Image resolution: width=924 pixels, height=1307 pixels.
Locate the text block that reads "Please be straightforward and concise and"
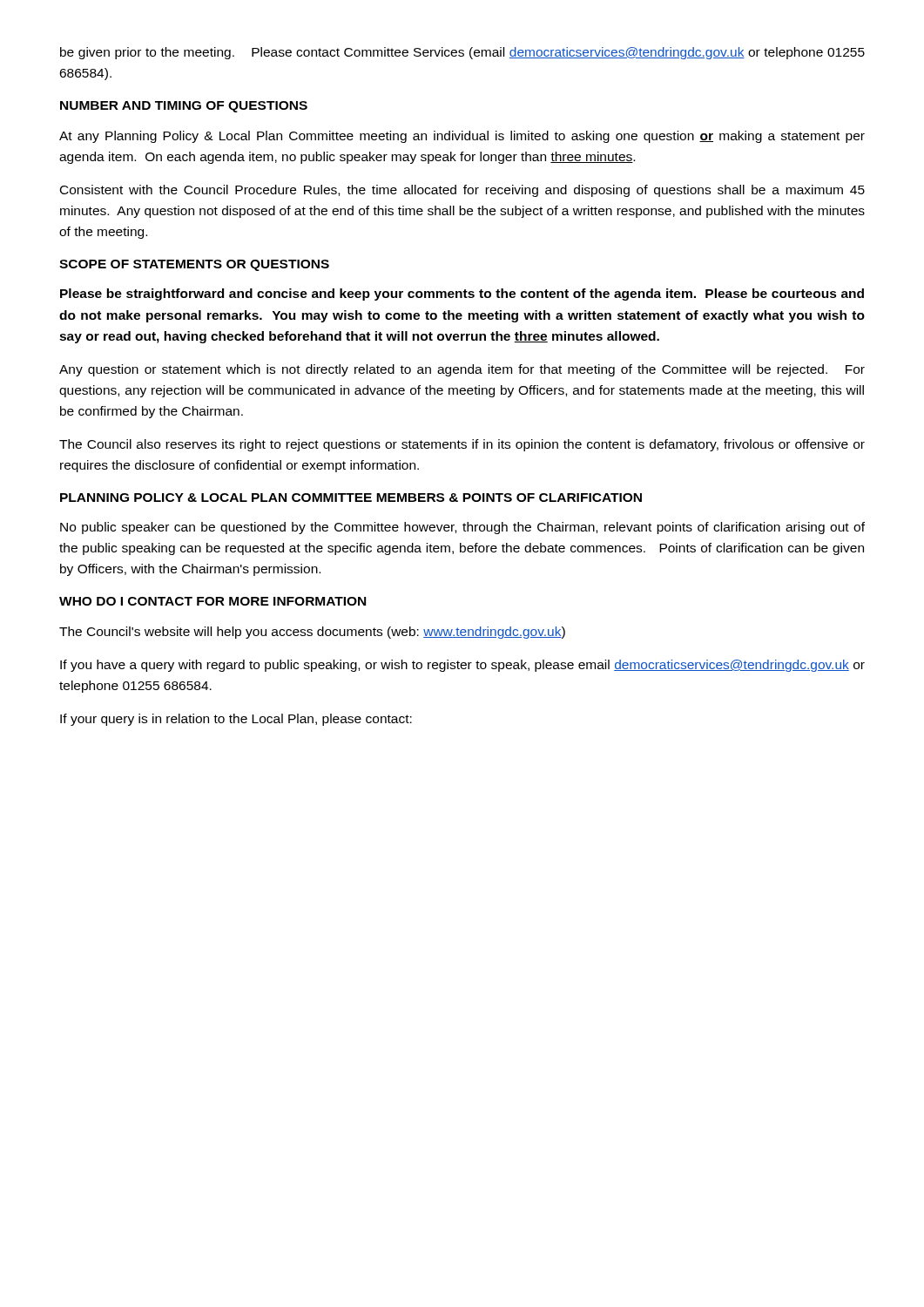pyautogui.click(x=462, y=315)
